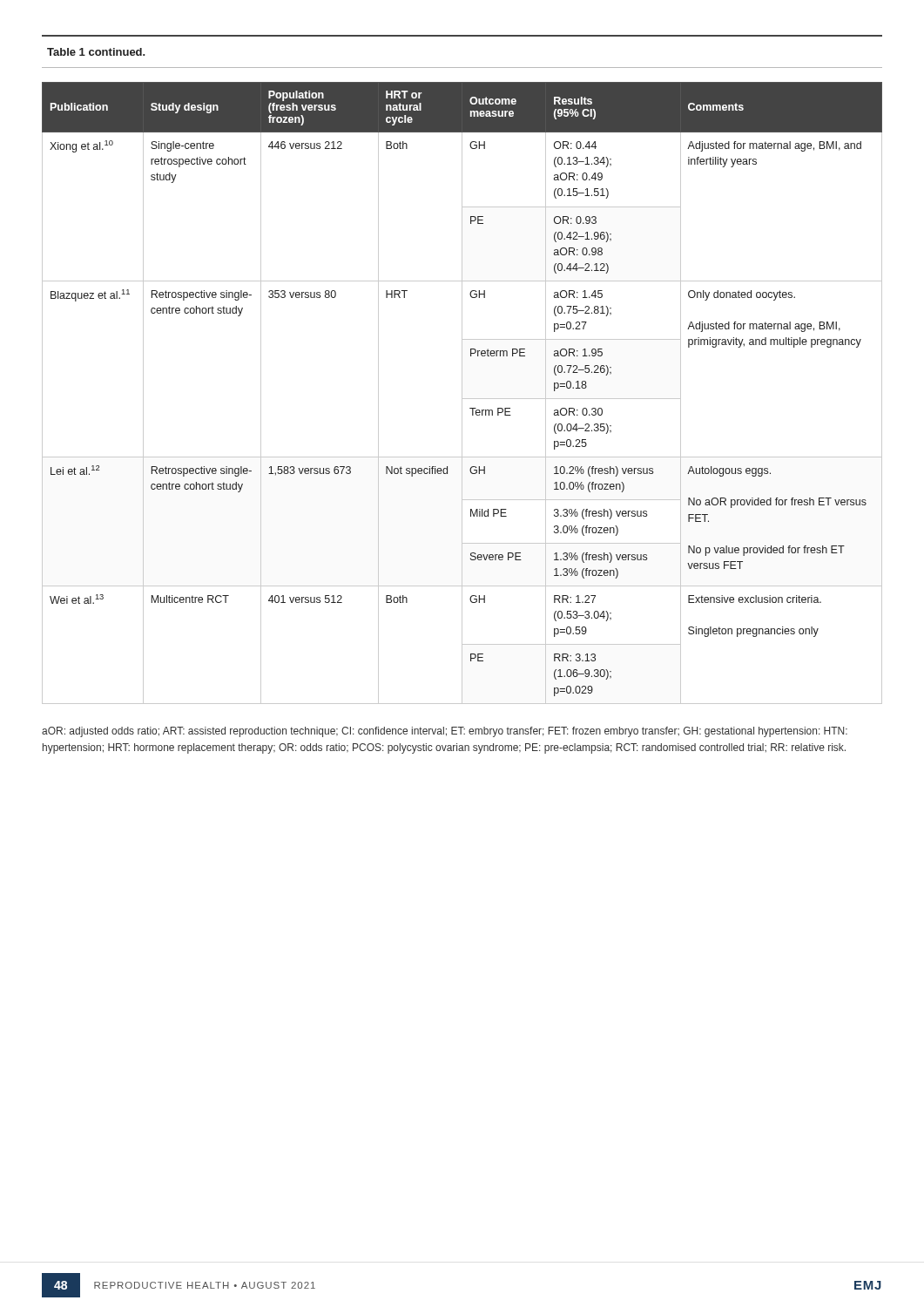Find the block on this page that starts "aOR: adjusted odds ratio; ART:"
Screen dimensions: 1307x924
click(x=445, y=739)
